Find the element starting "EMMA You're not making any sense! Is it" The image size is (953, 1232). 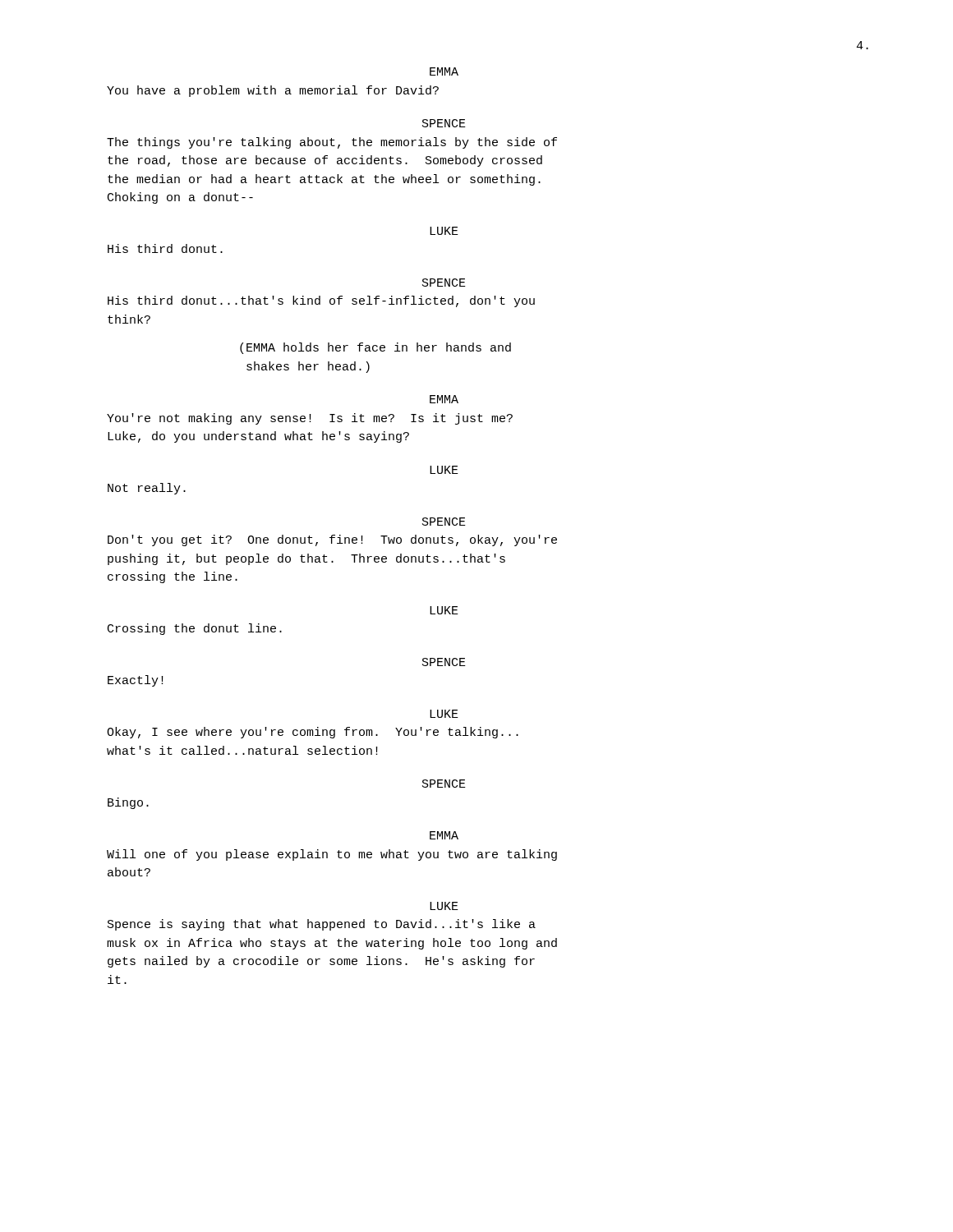click(444, 419)
